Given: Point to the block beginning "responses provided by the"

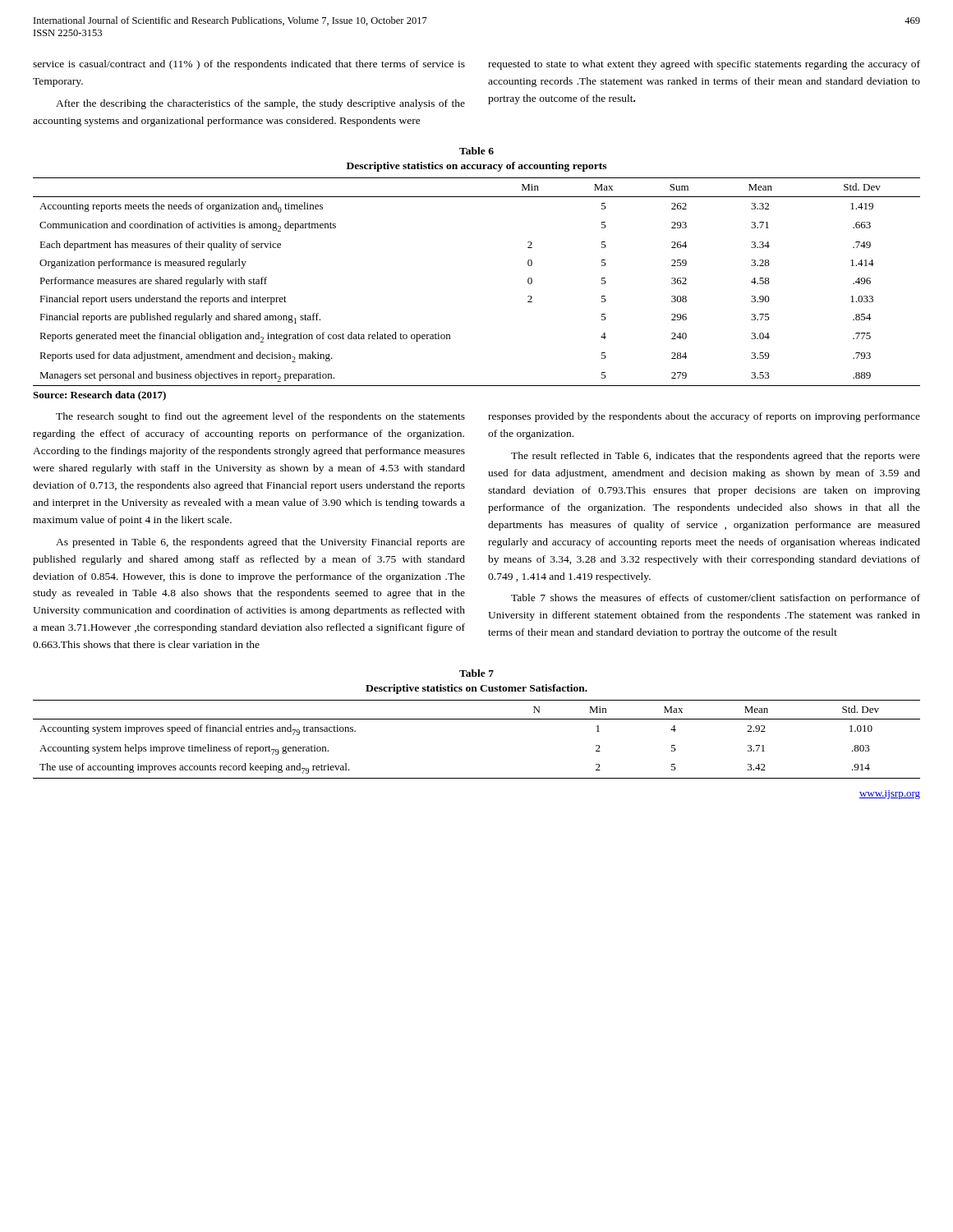Looking at the screenshot, I should coord(704,525).
